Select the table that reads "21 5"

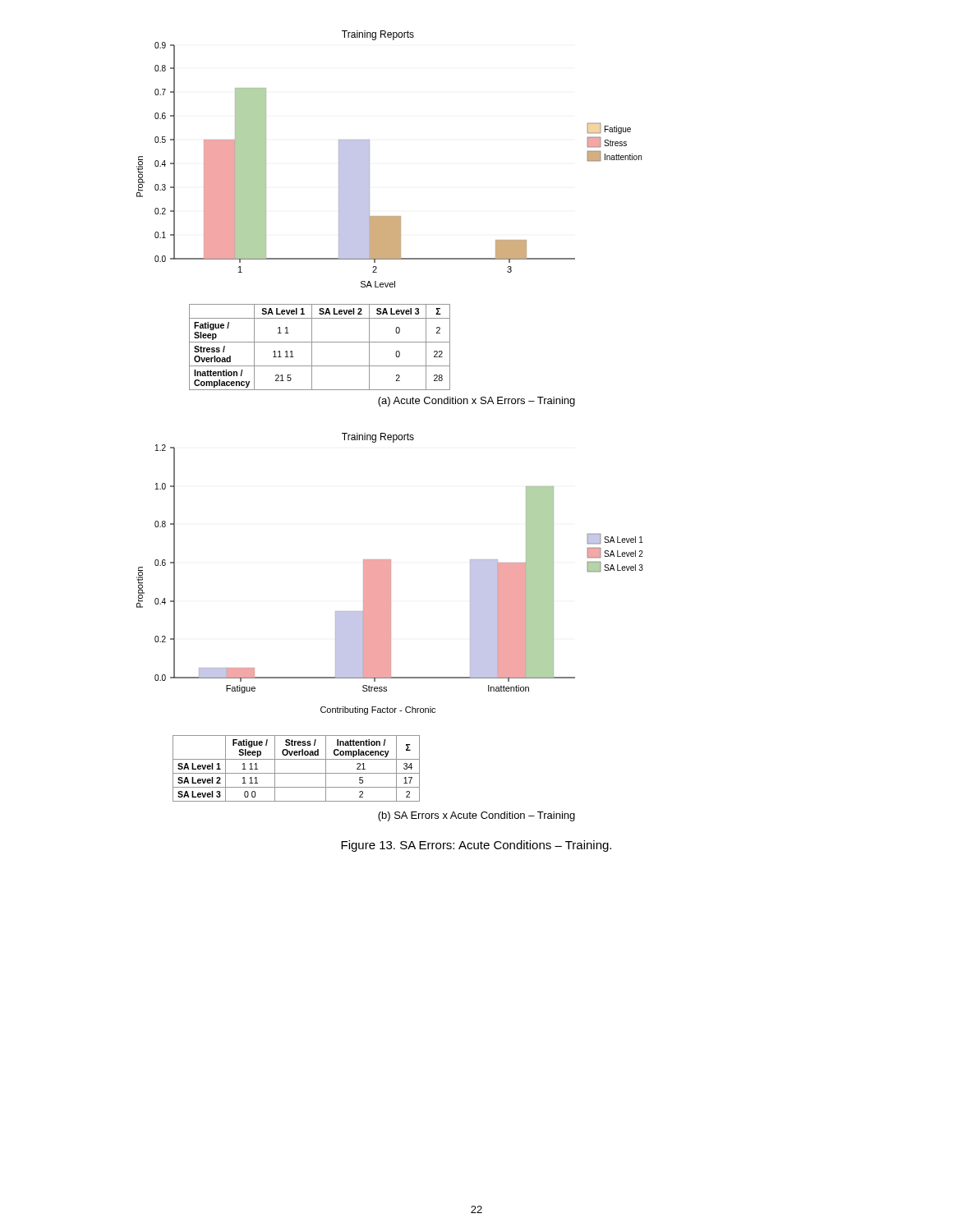[x=382, y=347]
